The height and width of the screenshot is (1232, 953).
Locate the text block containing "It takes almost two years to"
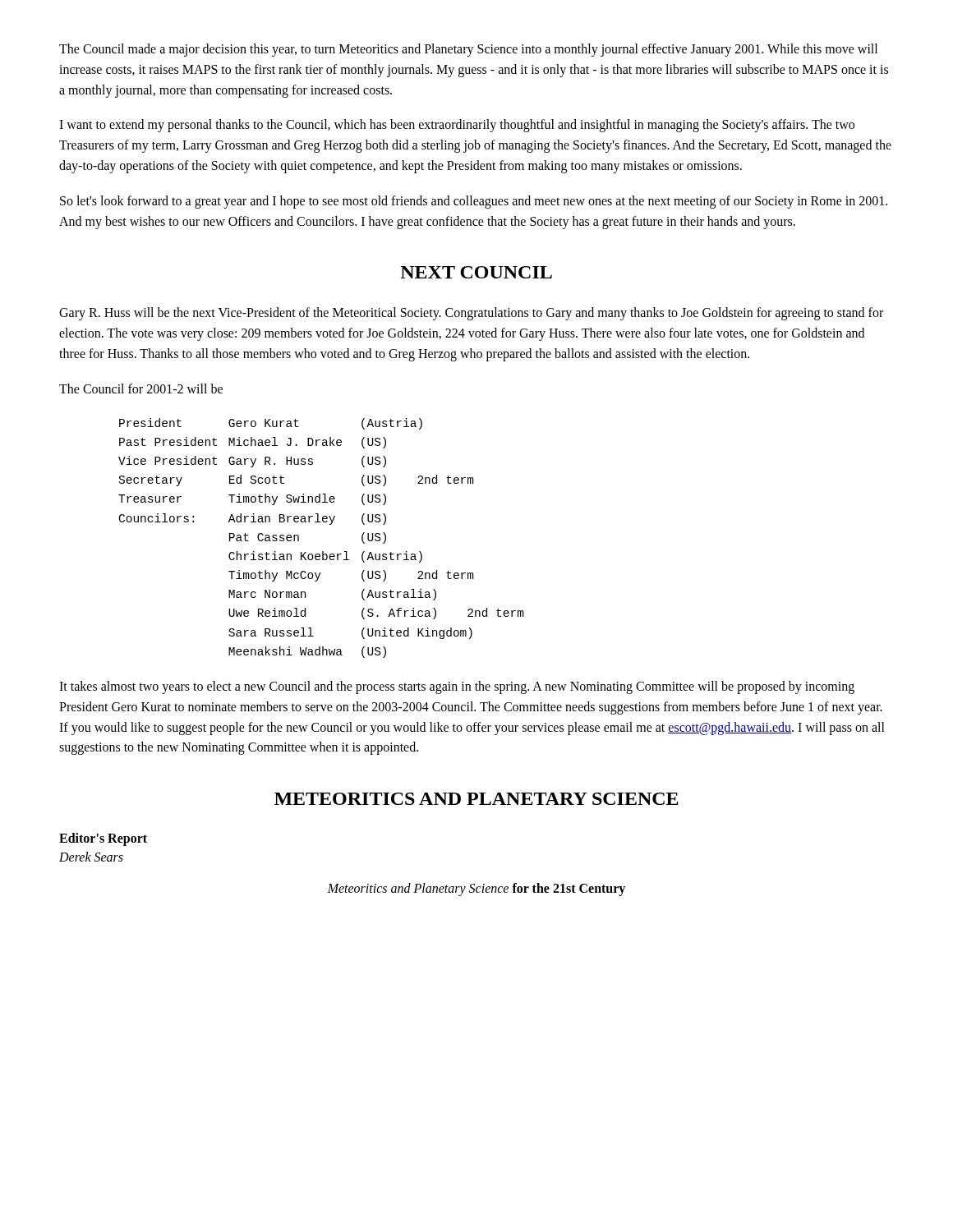tap(472, 717)
